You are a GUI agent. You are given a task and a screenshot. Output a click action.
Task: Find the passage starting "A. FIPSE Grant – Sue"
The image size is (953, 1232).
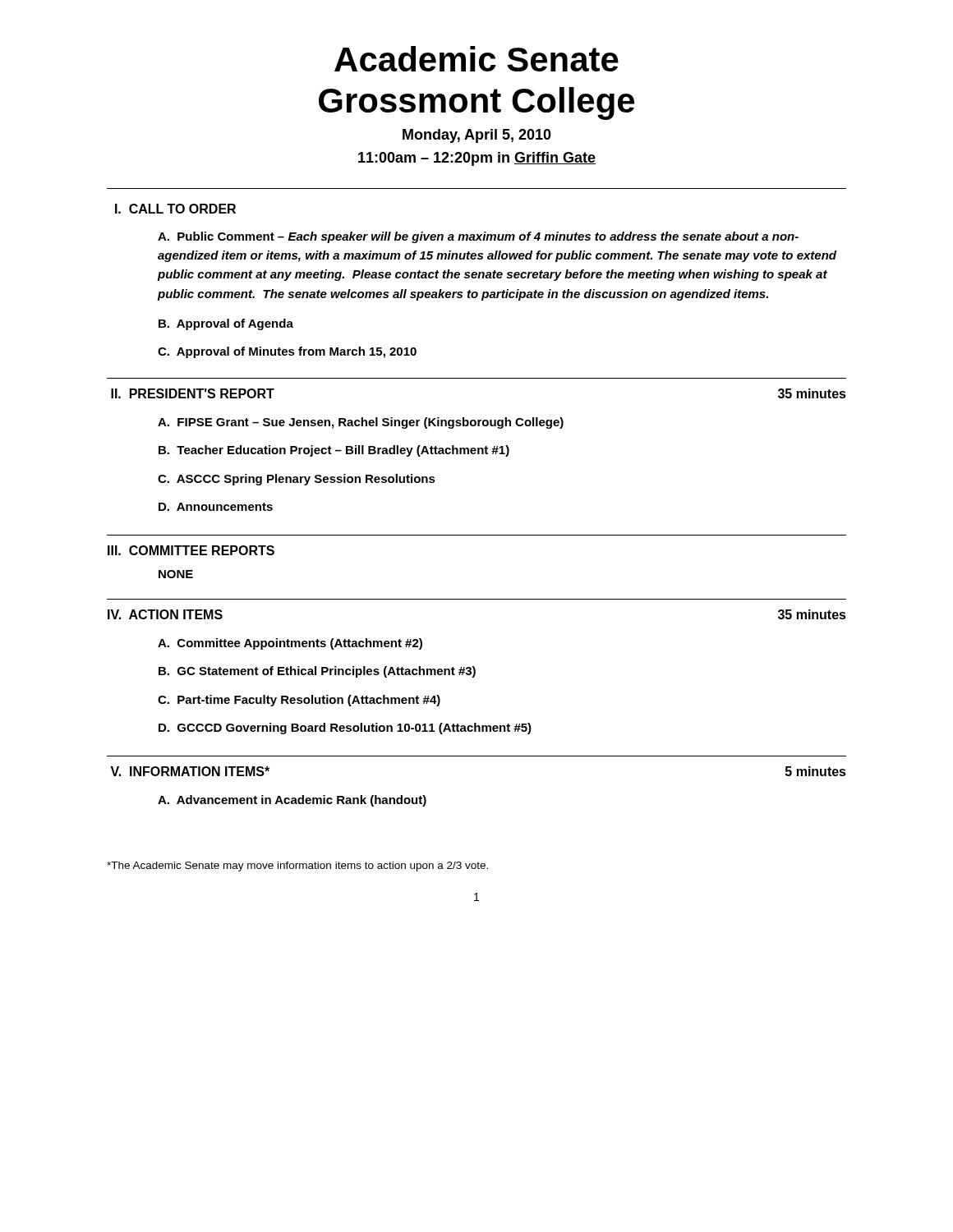tap(361, 422)
